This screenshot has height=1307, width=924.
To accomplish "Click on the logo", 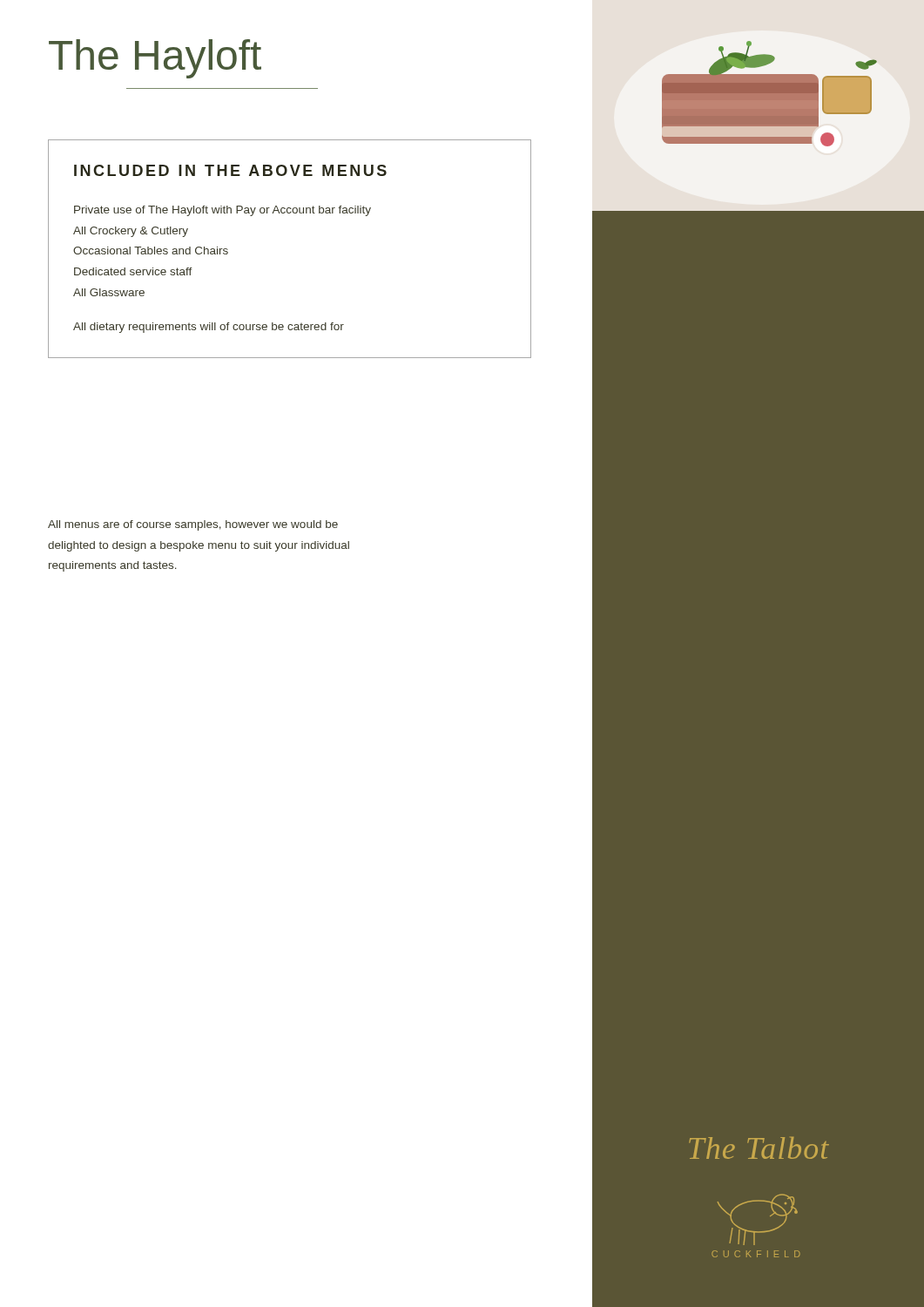I will point(758,1195).
